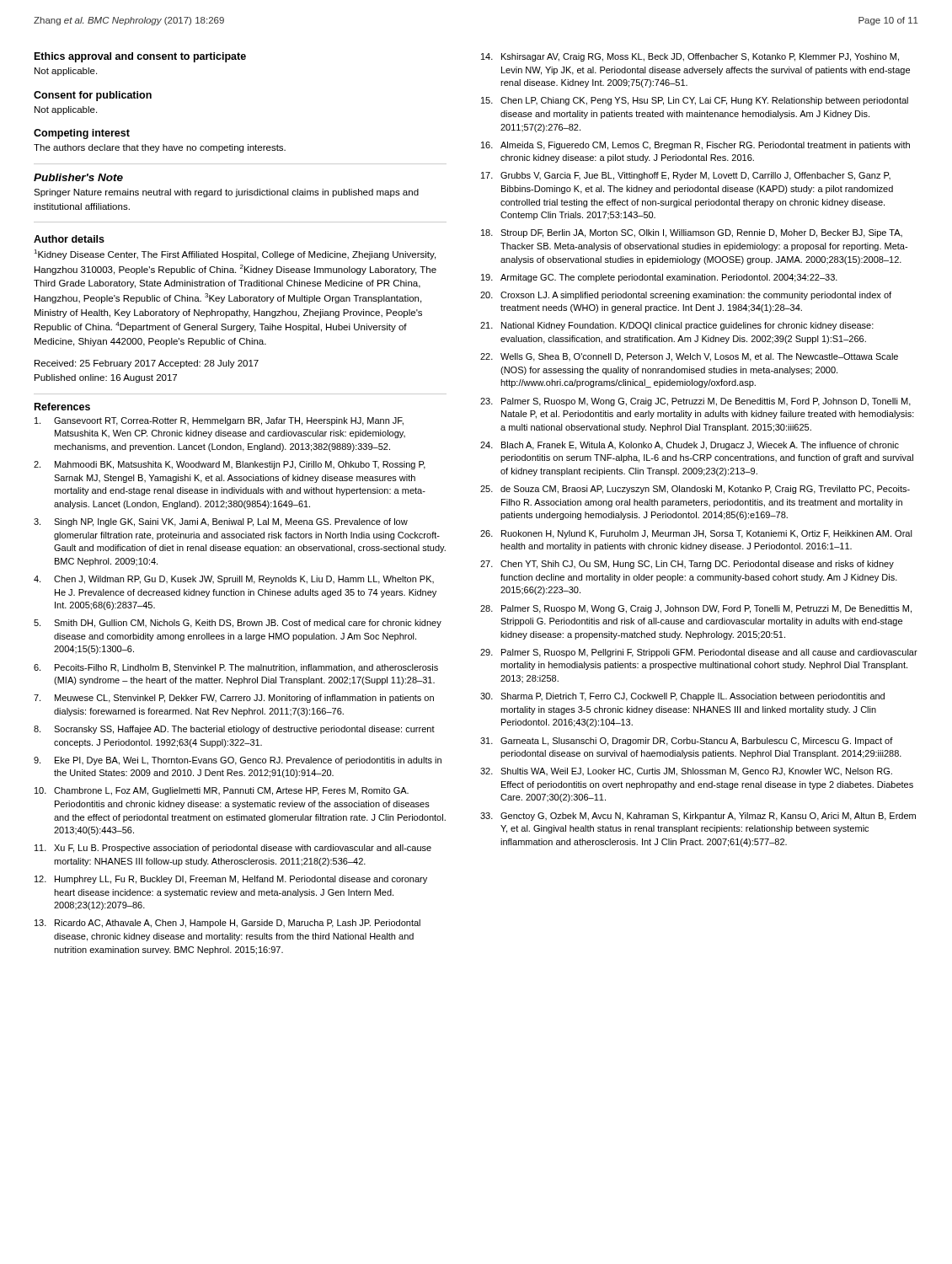
Task: Click on the list item that says "6. Pecoits-Filho R, Lindholm B,"
Action: 240,674
